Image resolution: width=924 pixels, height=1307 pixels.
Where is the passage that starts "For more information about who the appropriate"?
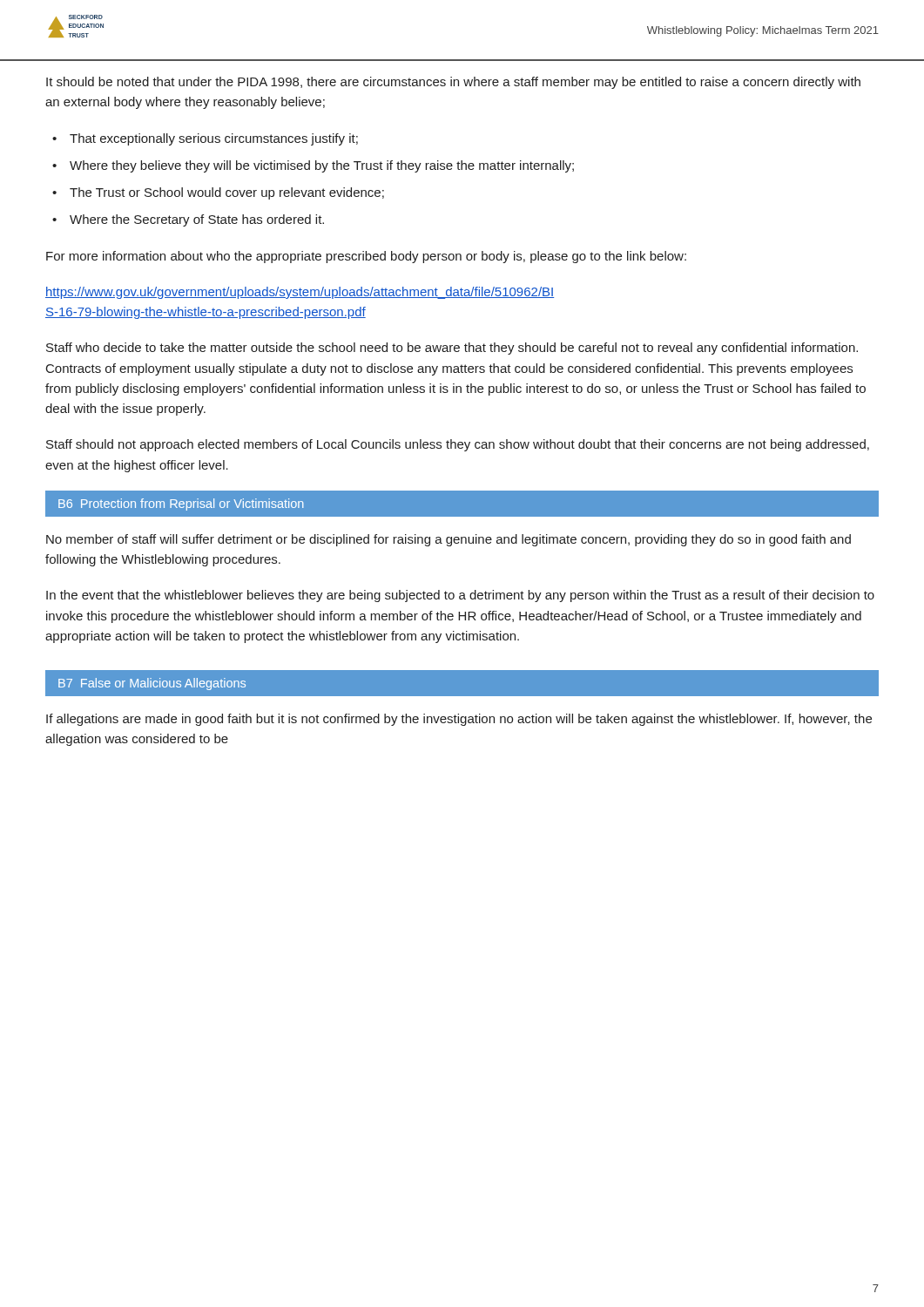366,255
